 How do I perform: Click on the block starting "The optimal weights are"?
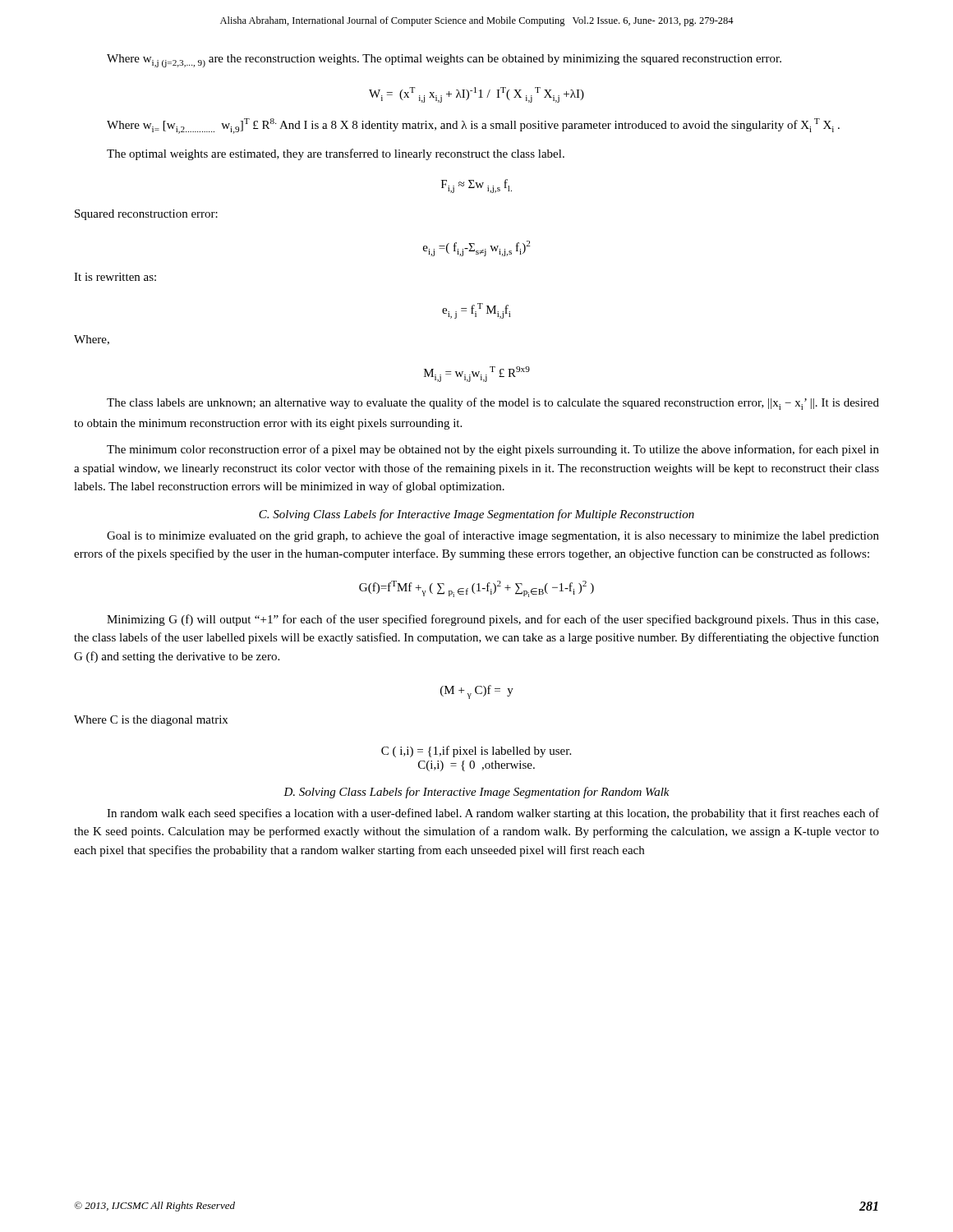pos(476,154)
